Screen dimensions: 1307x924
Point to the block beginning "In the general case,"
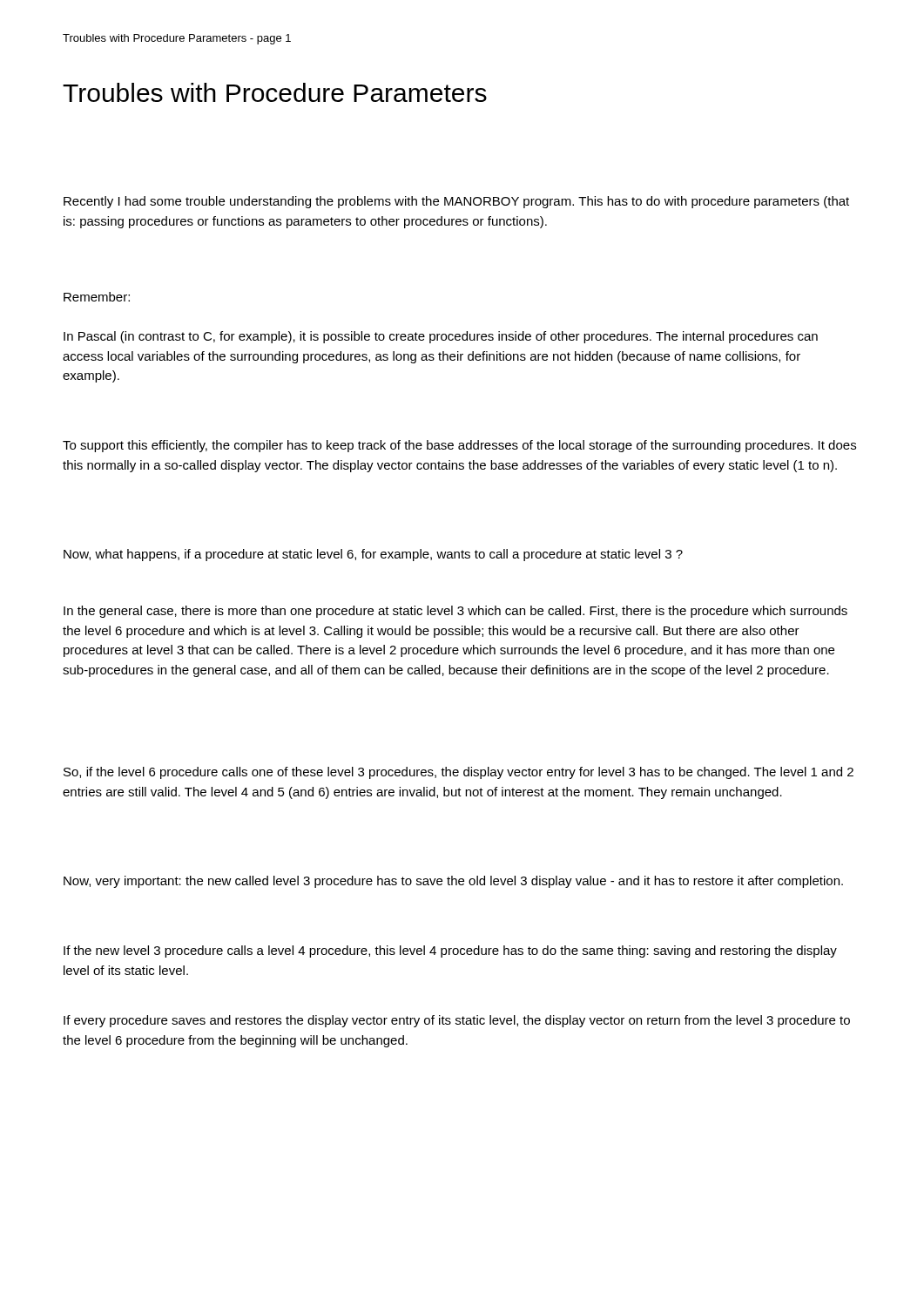click(455, 640)
